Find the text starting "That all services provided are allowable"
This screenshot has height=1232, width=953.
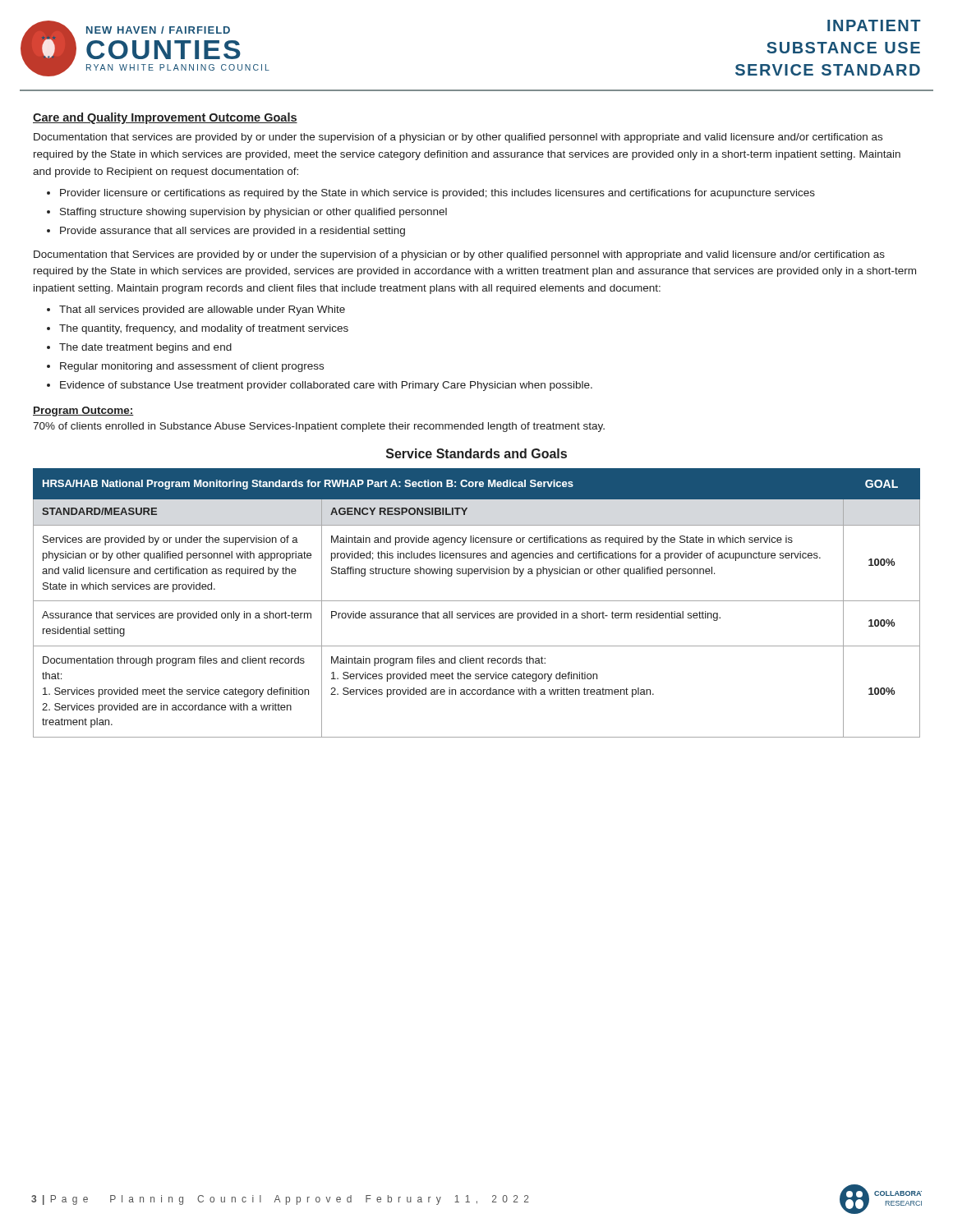[202, 309]
